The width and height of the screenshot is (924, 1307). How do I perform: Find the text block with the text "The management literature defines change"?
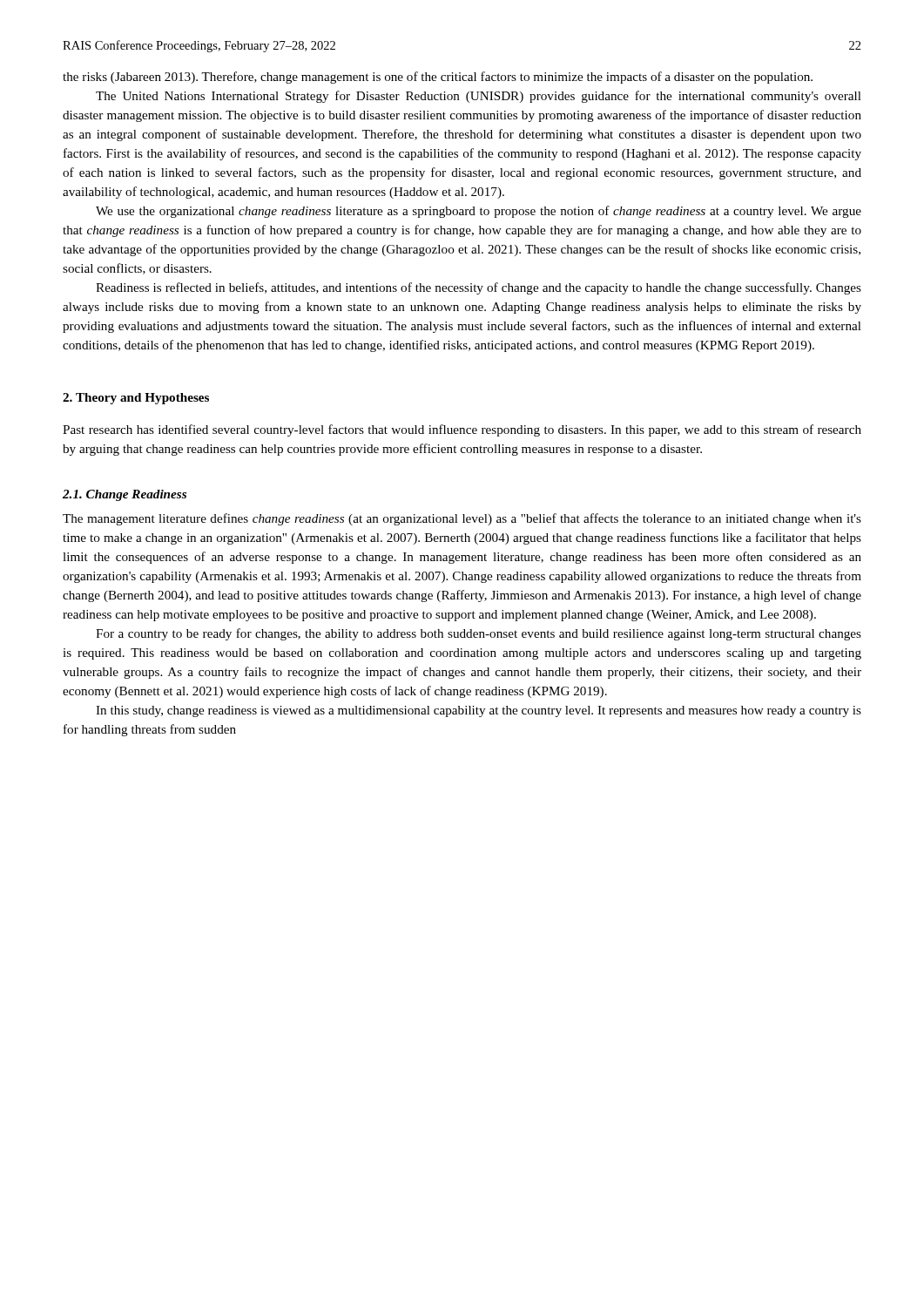pos(462,624)
